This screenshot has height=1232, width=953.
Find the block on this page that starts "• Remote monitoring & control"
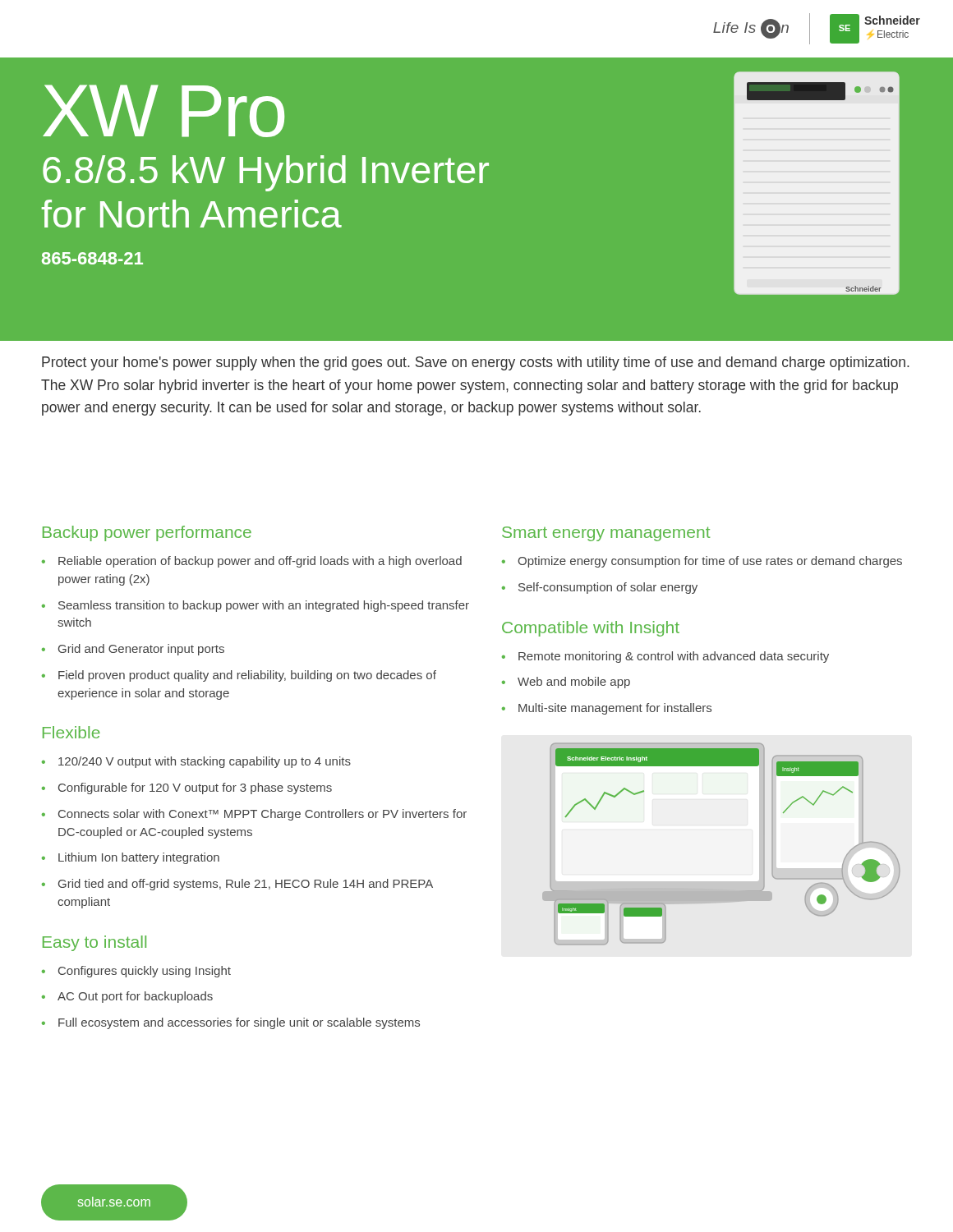coord(665,656)
